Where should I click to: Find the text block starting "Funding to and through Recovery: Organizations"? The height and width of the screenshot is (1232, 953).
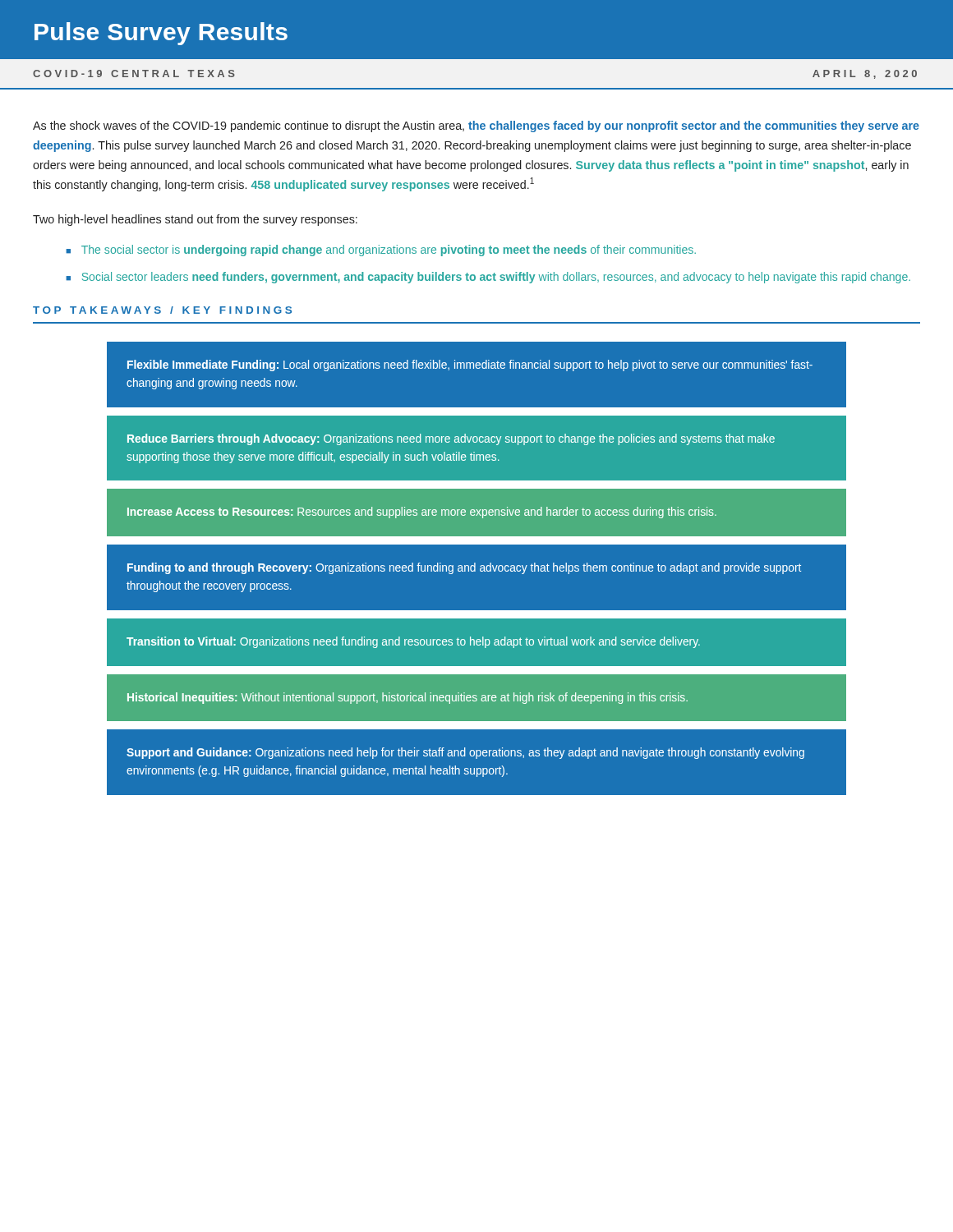(x=464, y=577)
